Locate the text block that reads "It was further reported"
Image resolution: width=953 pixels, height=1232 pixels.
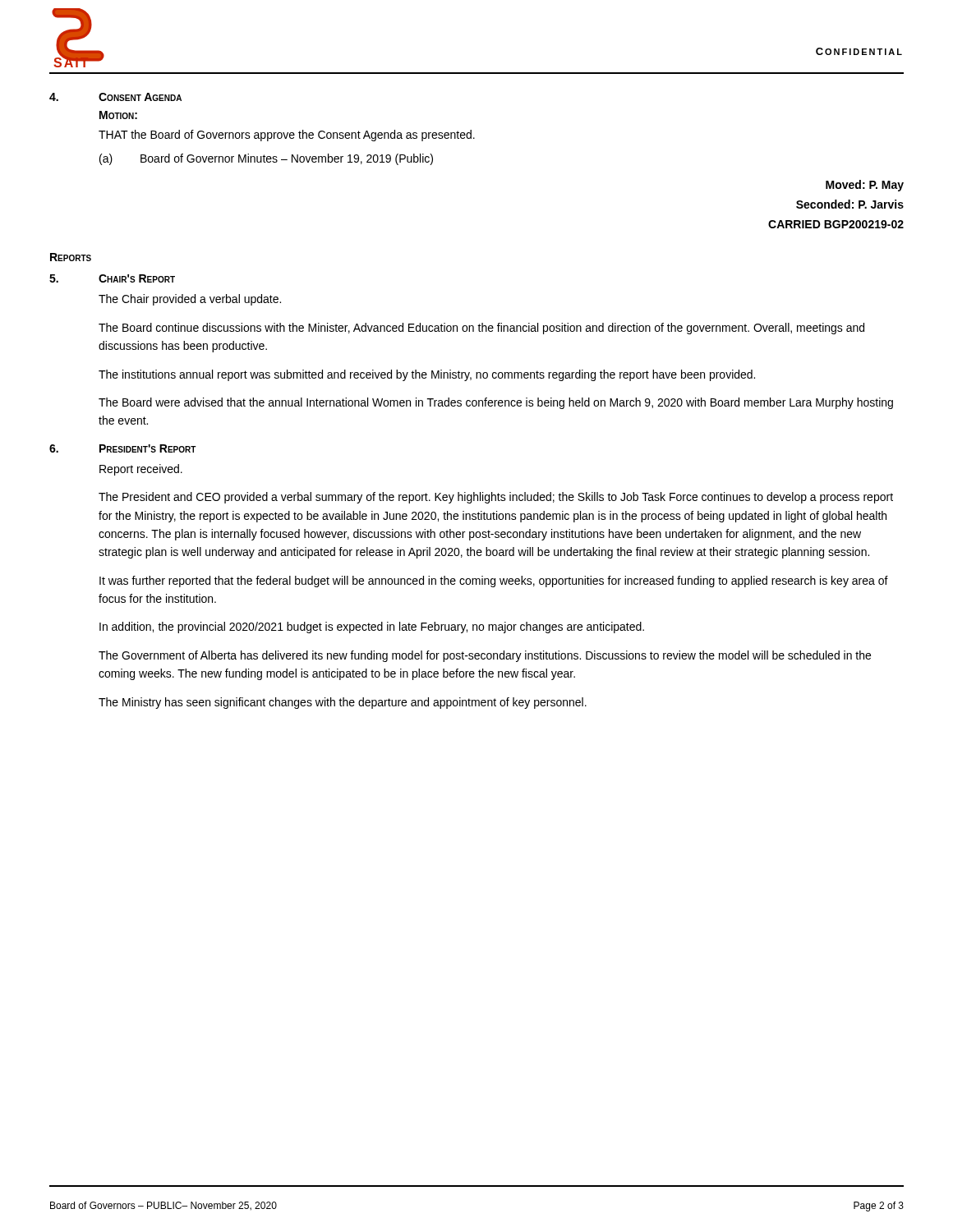tap(493, 590)
